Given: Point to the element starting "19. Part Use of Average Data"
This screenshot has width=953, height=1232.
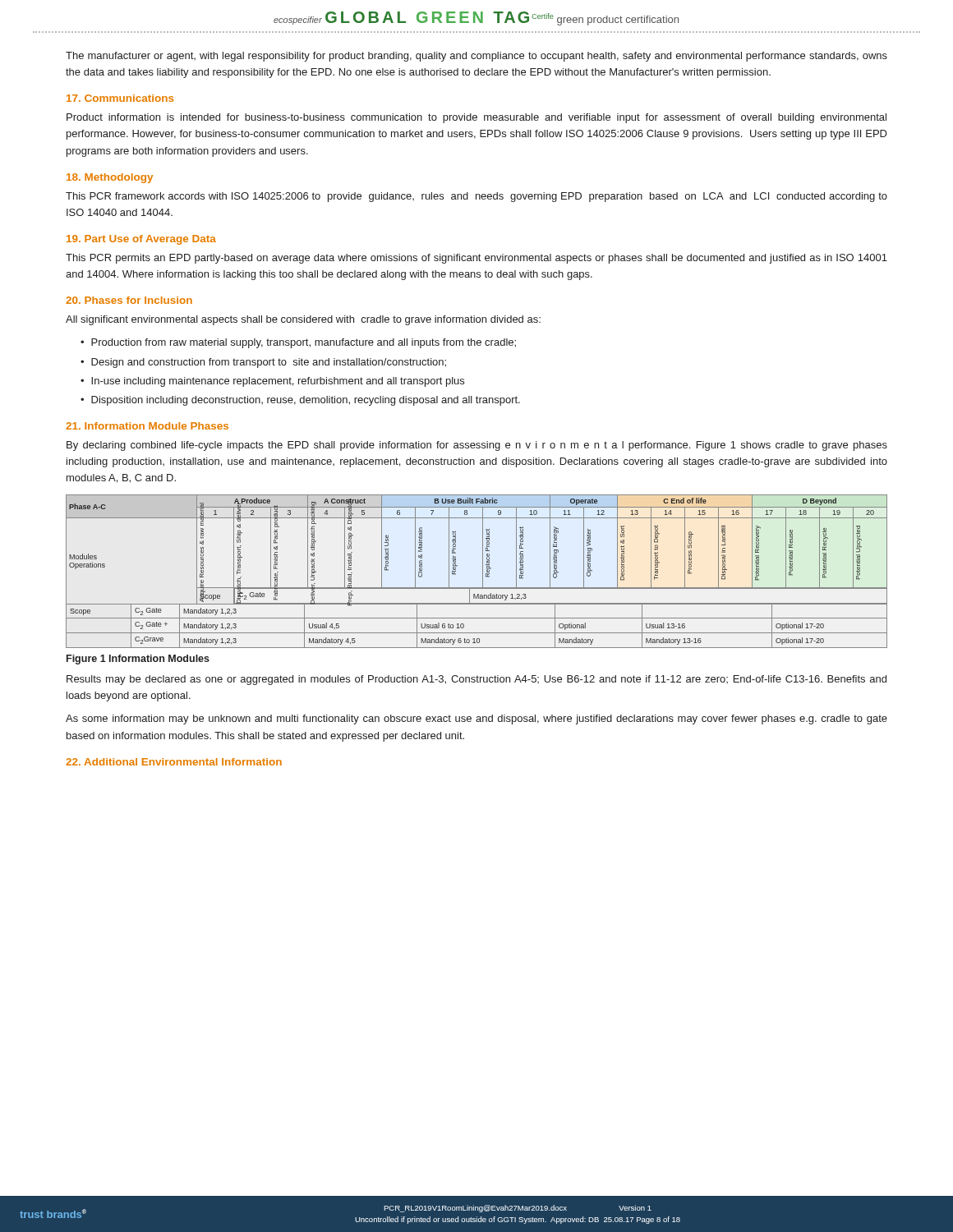Looking at the screenshot, I should [141, 239].
